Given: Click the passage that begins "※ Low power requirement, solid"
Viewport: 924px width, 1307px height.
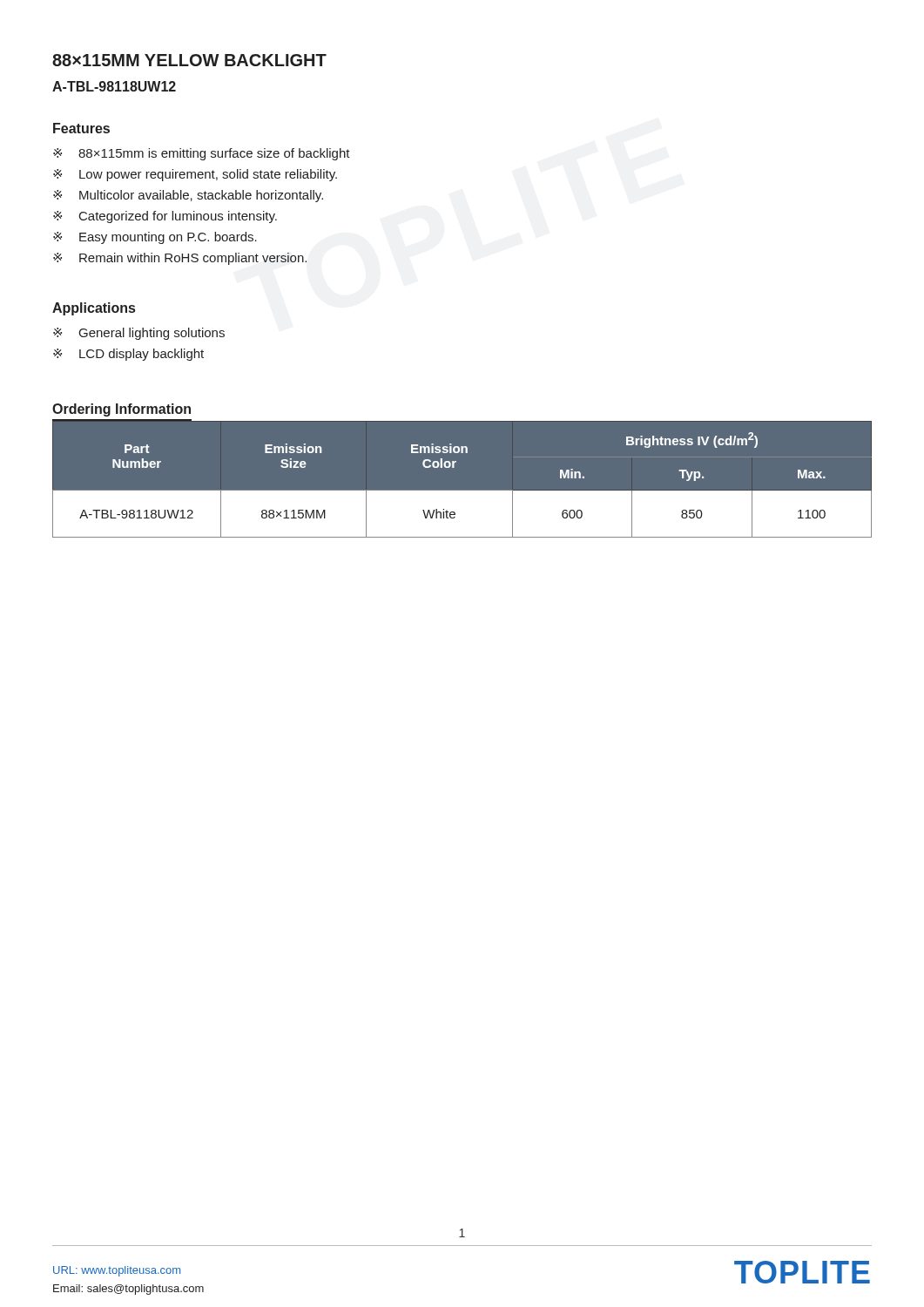Looking at the screenshot, I should point(195,174).
